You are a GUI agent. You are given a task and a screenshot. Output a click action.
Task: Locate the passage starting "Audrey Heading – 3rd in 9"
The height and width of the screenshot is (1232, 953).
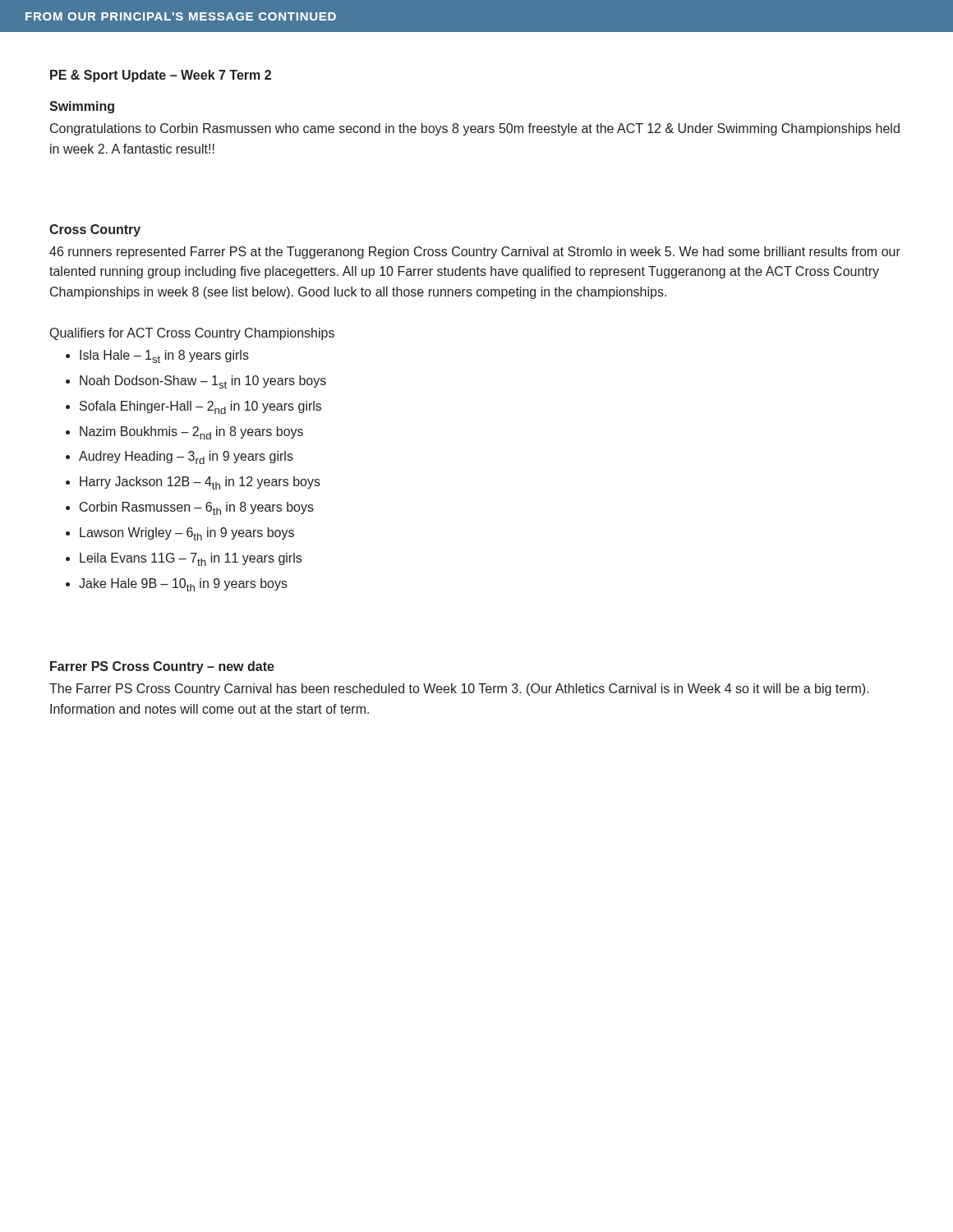[186, 458]
